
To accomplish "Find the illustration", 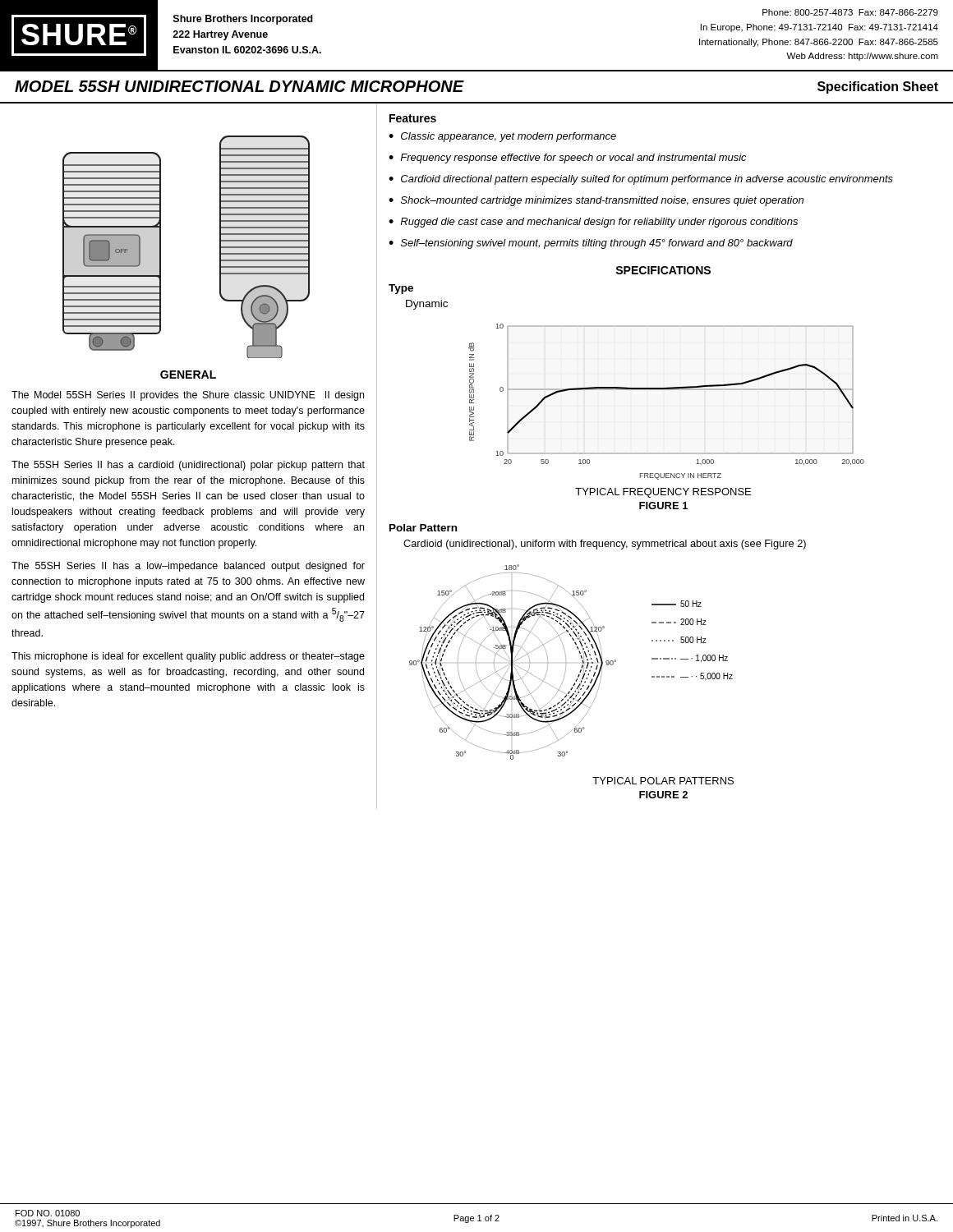I will coord(188,235).
